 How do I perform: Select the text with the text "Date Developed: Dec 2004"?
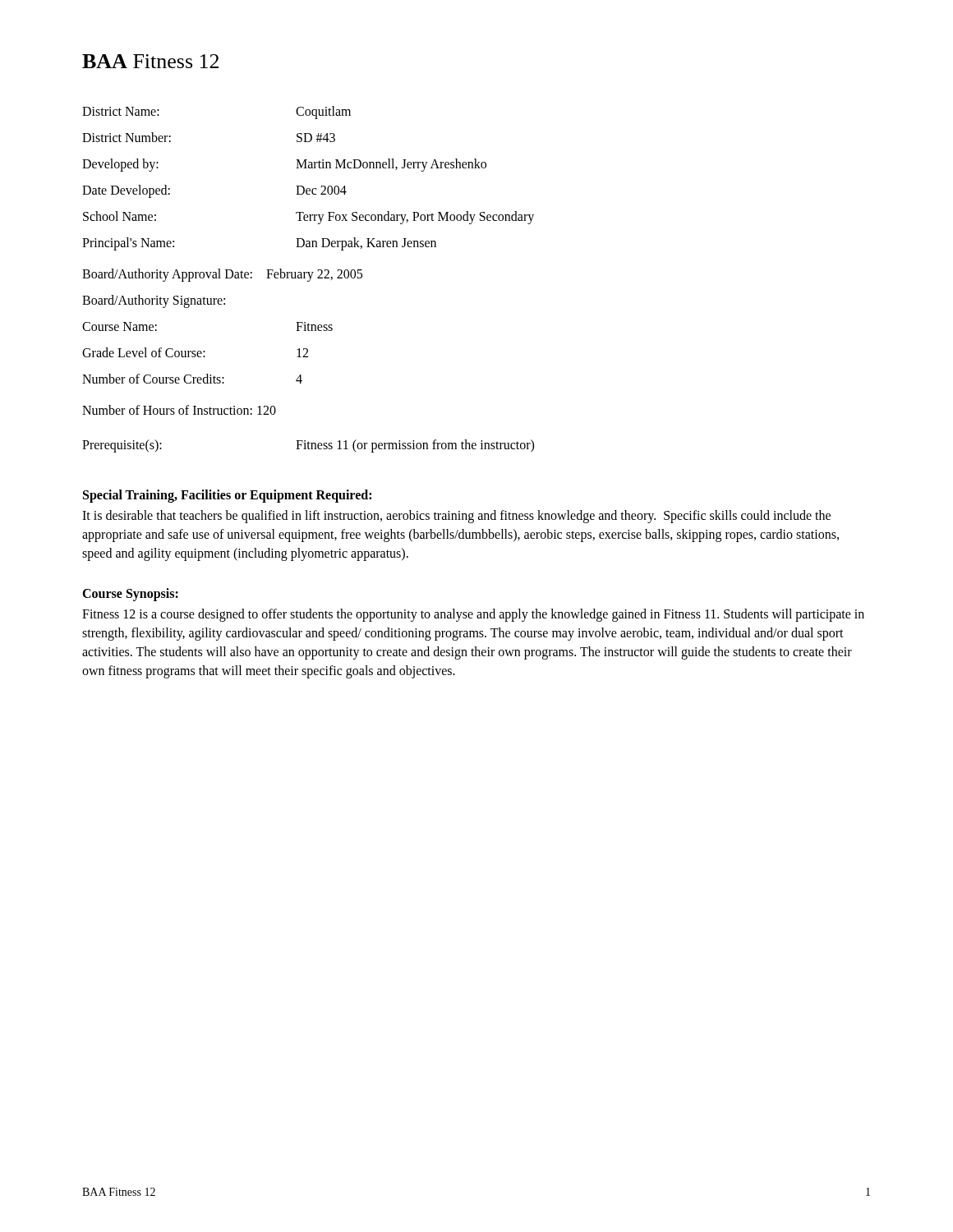click(x=130, y=191)
